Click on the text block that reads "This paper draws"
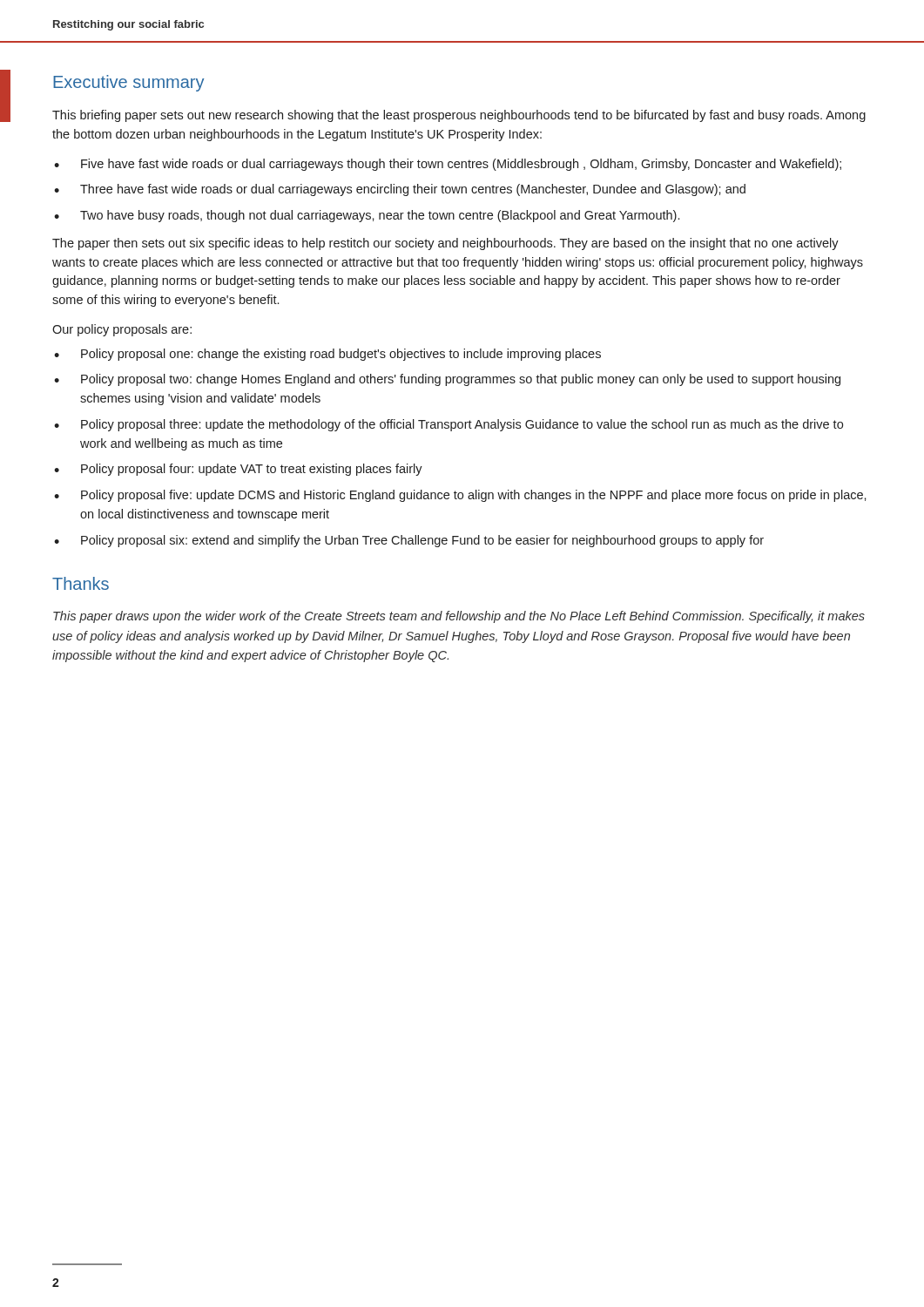This screenshot has height=1307, width=924. click(x=459, y=636)
